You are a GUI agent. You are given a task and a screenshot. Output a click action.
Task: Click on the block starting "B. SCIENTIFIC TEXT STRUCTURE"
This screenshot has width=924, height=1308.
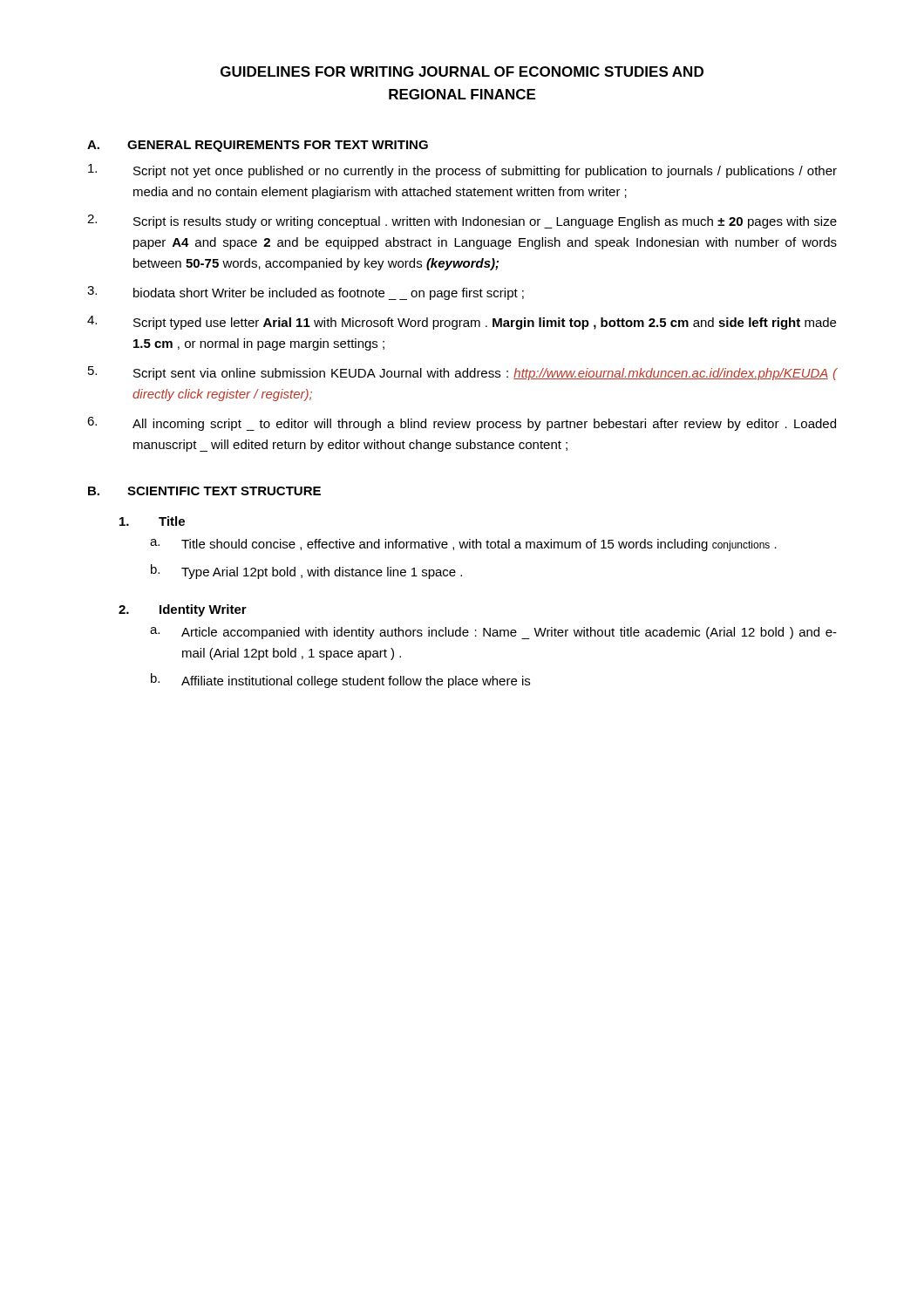click(x=204, y=491)
